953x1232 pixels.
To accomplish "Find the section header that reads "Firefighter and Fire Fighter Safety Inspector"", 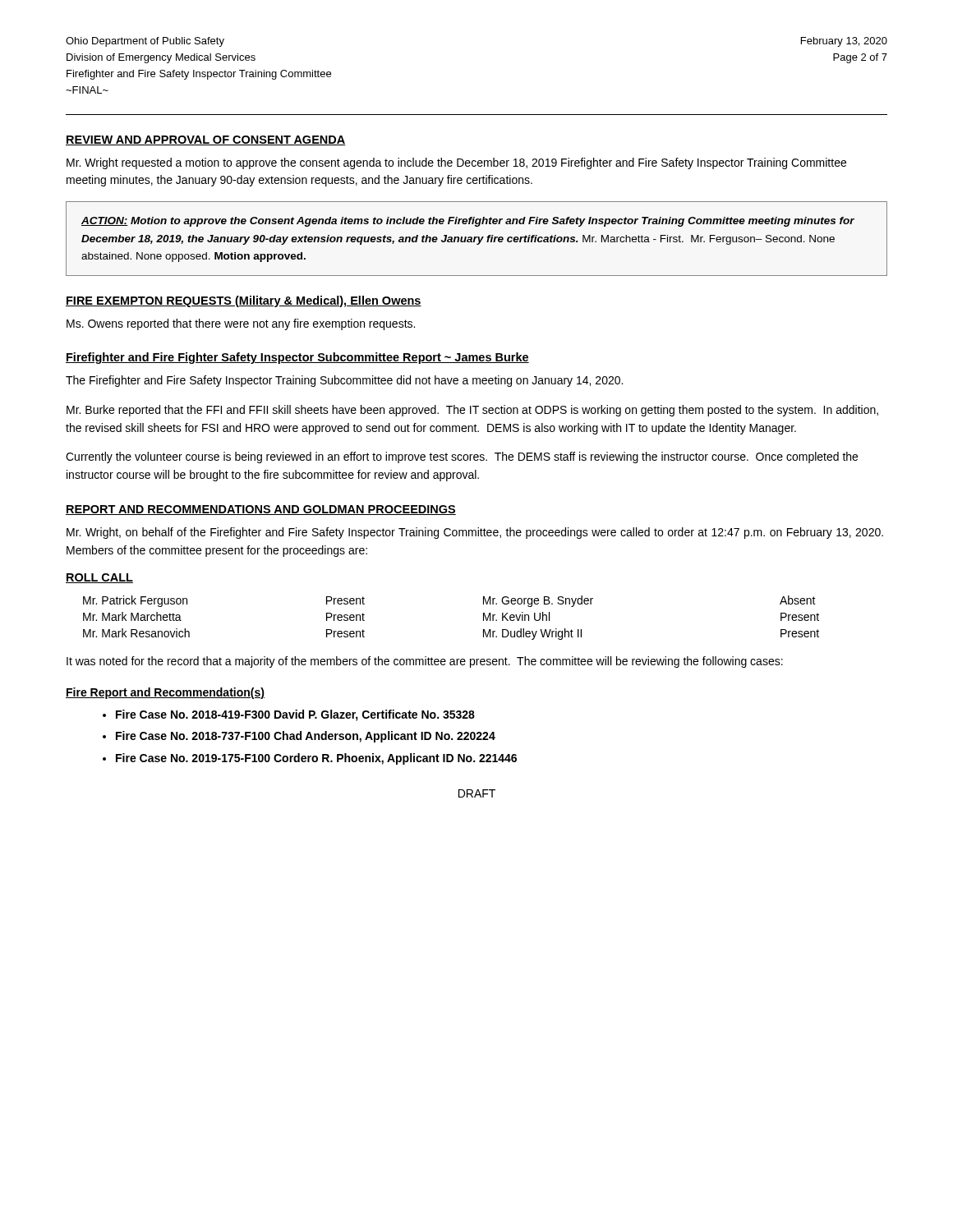I will coord(297,358).
